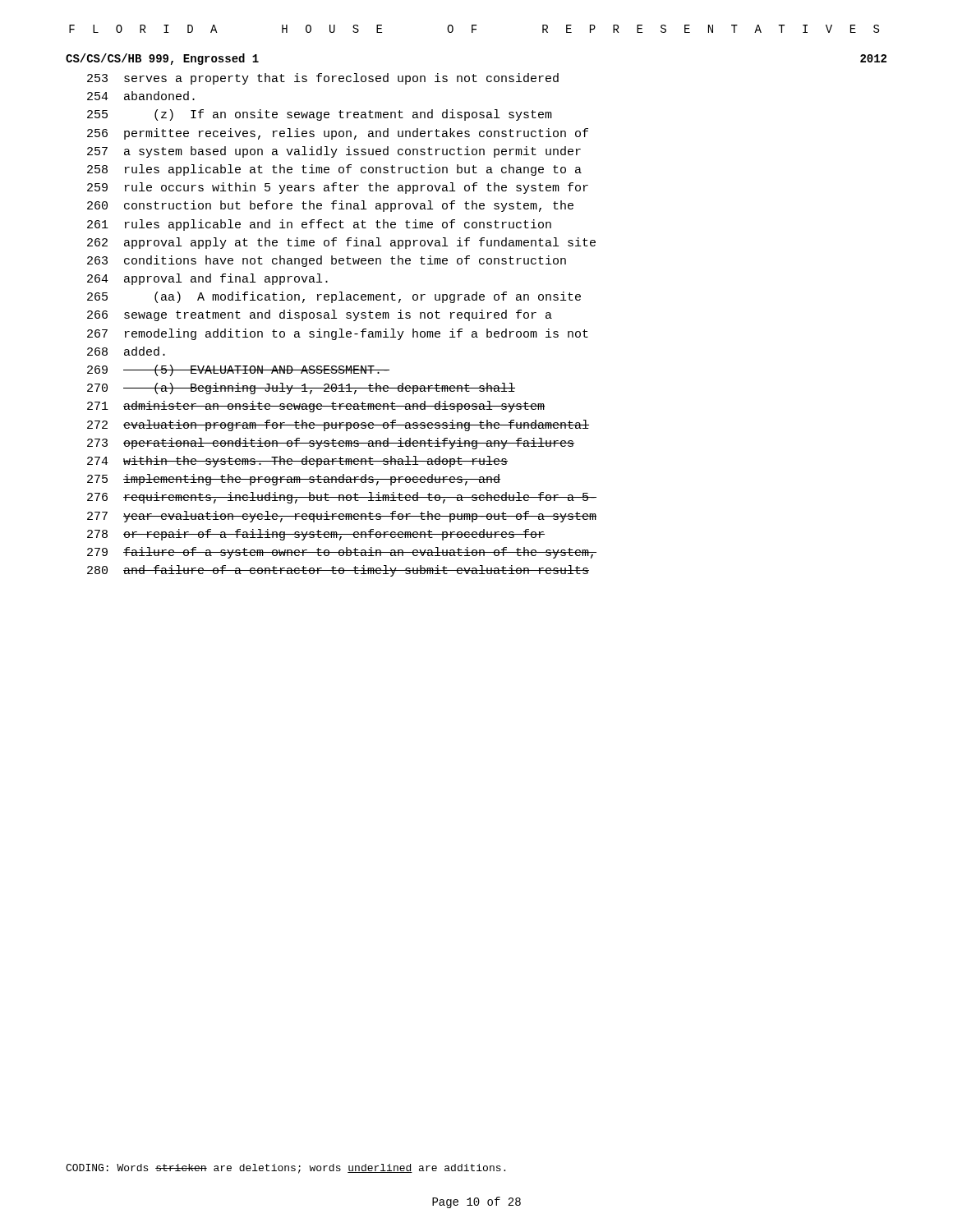The width and height of the screenshot is (953, 1232).
Task: Click the passage that begins "274 within the systems. The"
Action: point(476,462)
